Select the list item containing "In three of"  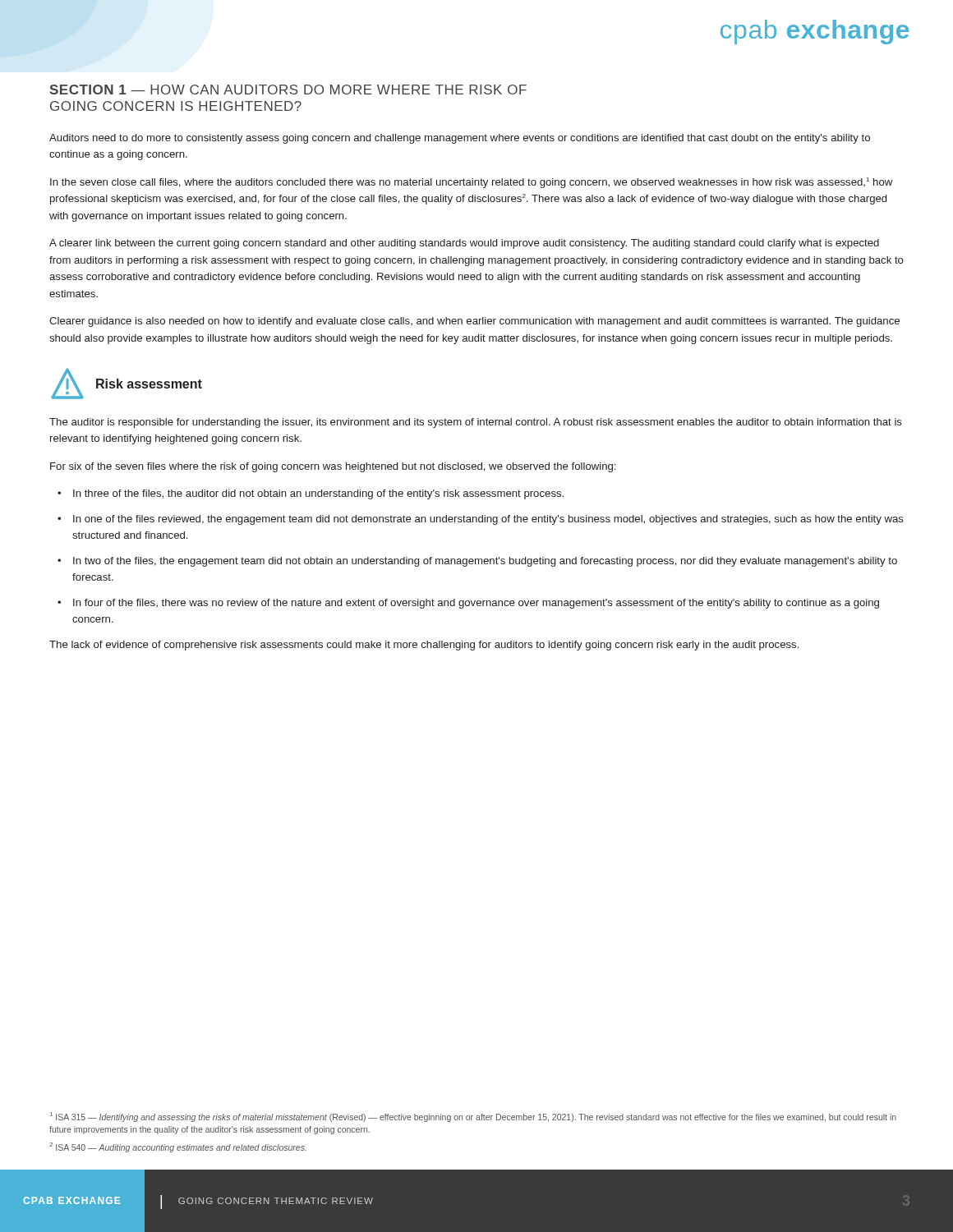318,494
